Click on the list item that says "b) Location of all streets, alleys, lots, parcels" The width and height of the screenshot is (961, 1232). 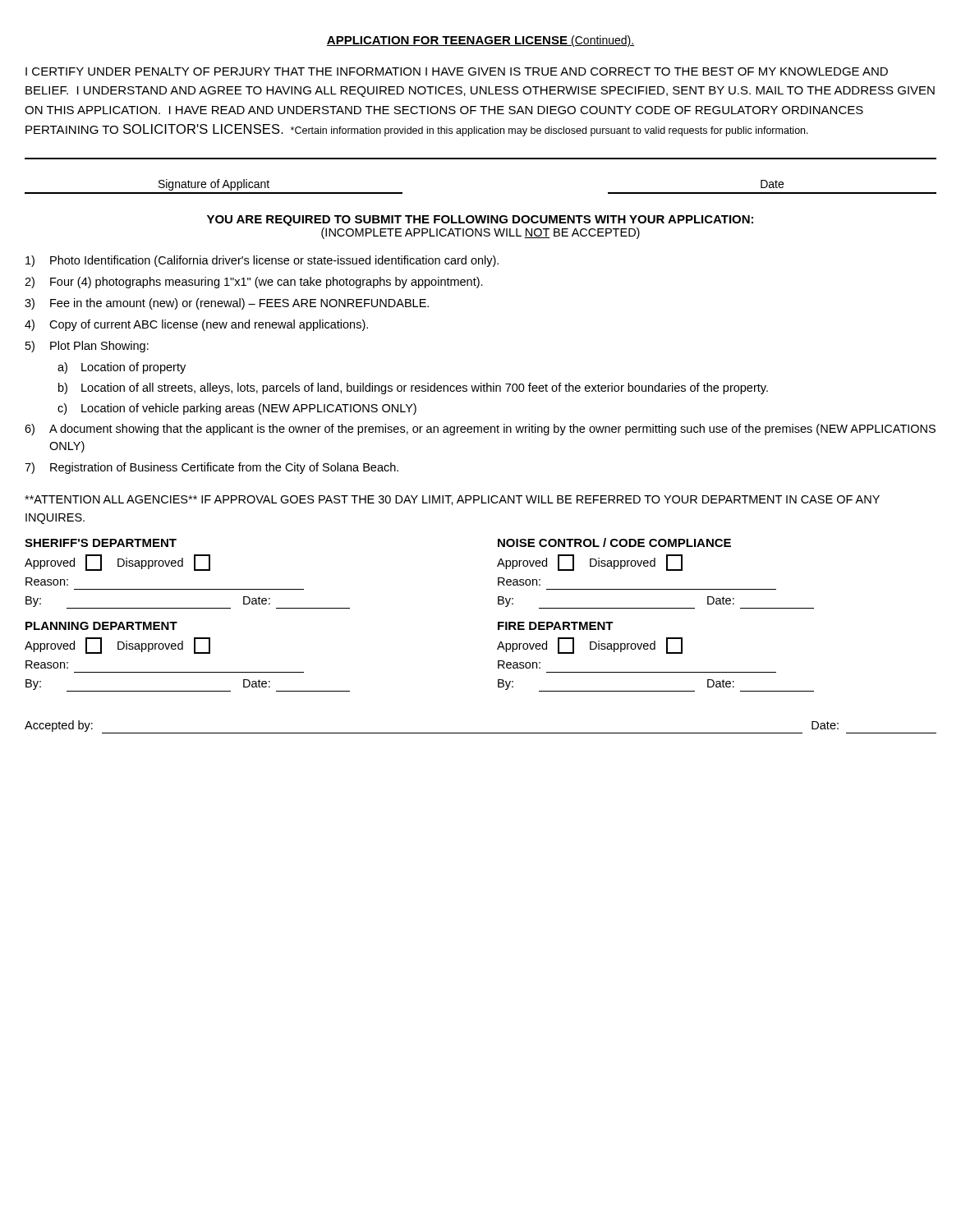click(x=413, y=388)
